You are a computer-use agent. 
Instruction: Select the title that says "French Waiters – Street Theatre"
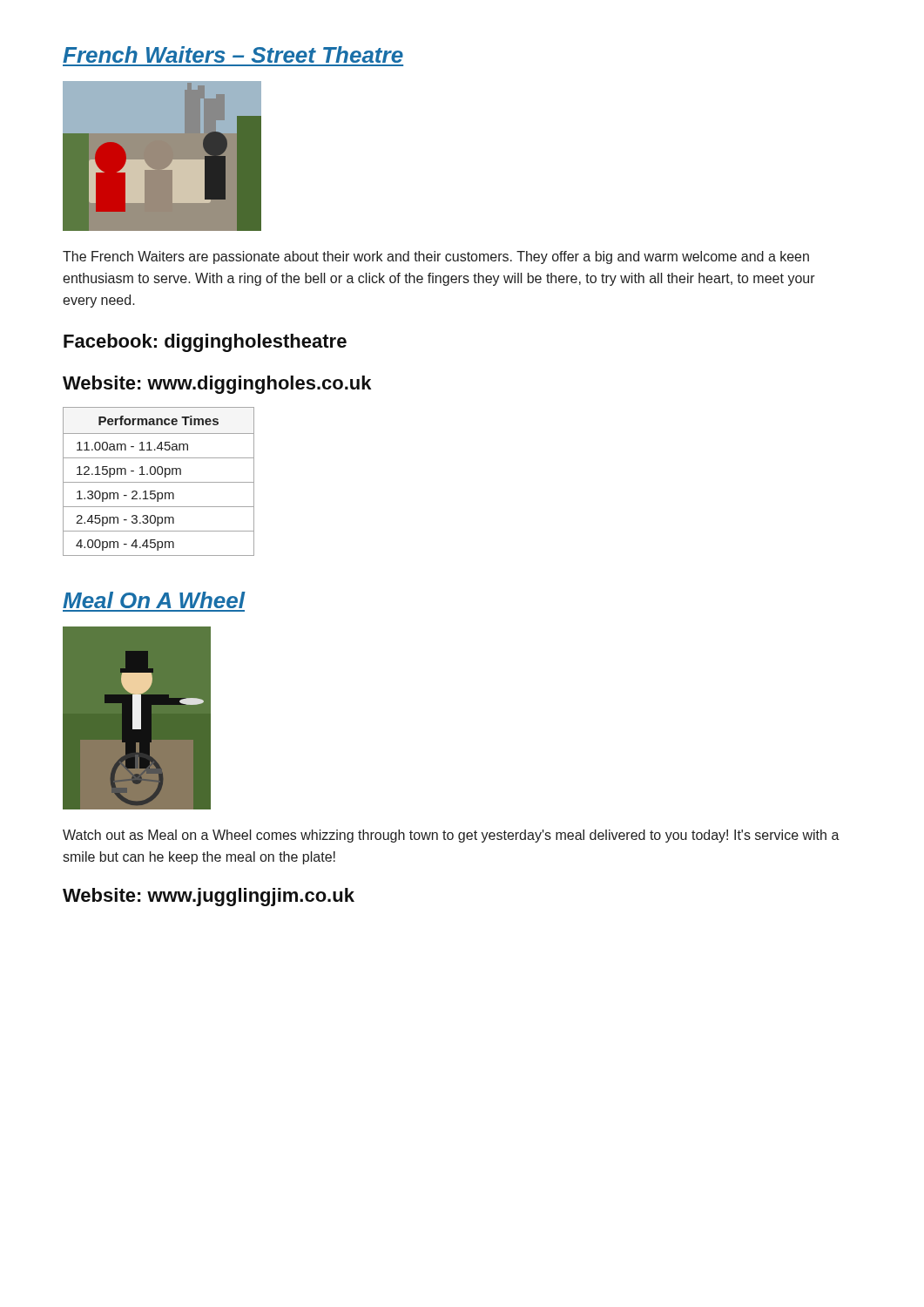click(233, 55)
